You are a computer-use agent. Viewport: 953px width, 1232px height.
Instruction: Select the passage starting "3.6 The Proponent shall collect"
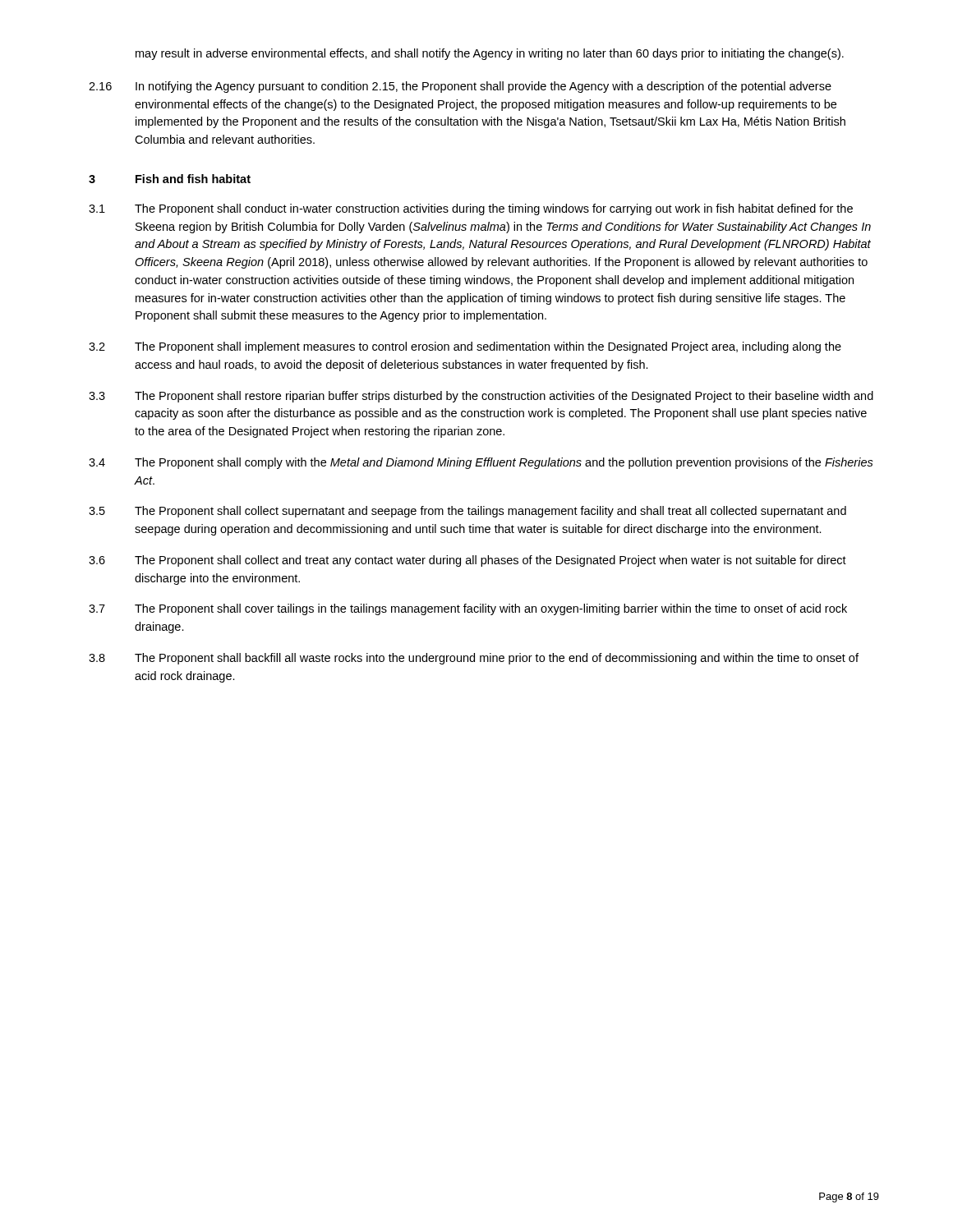tap(484, 570)
